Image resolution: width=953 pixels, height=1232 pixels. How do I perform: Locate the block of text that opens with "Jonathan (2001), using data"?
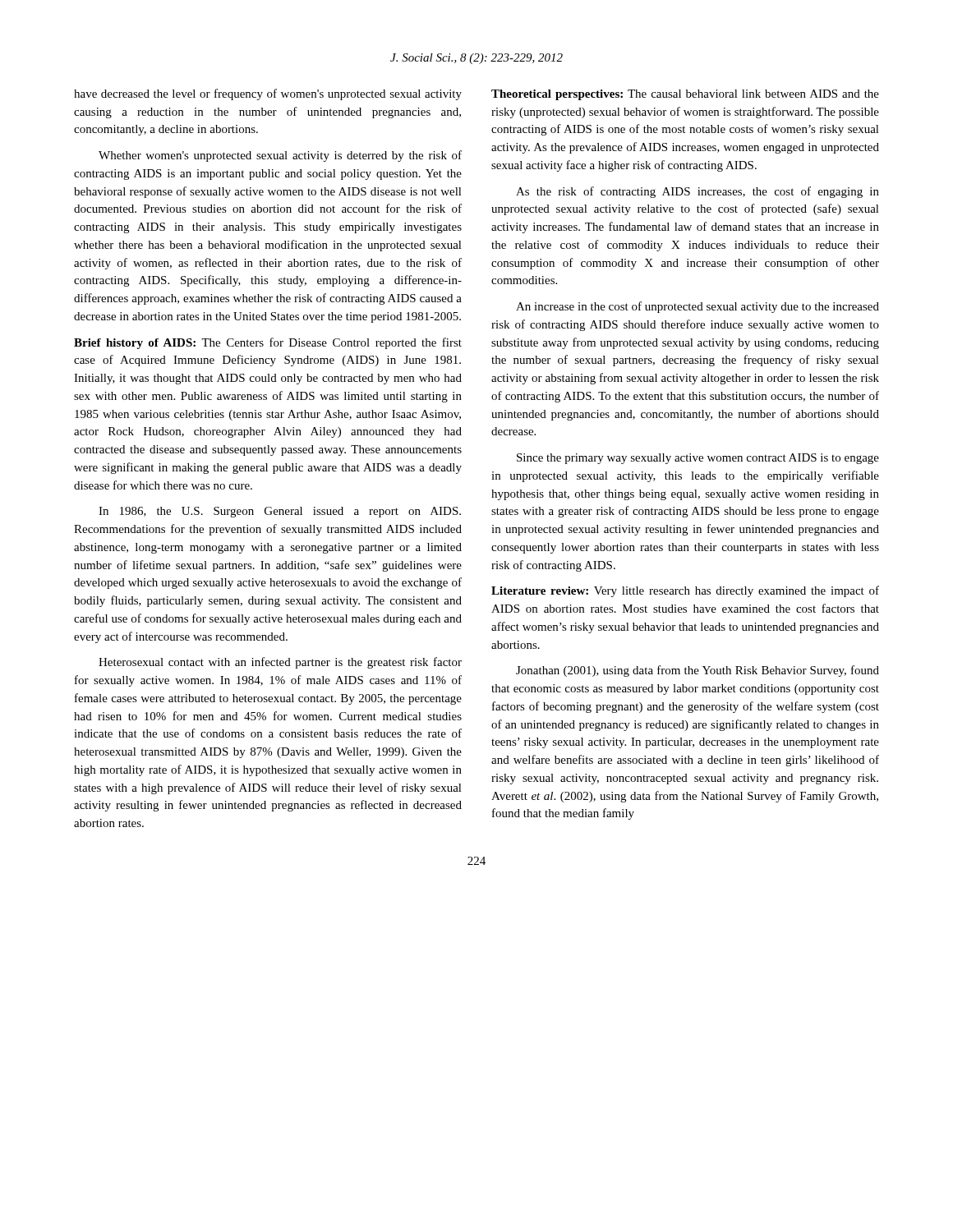click(x=685, y=743)
